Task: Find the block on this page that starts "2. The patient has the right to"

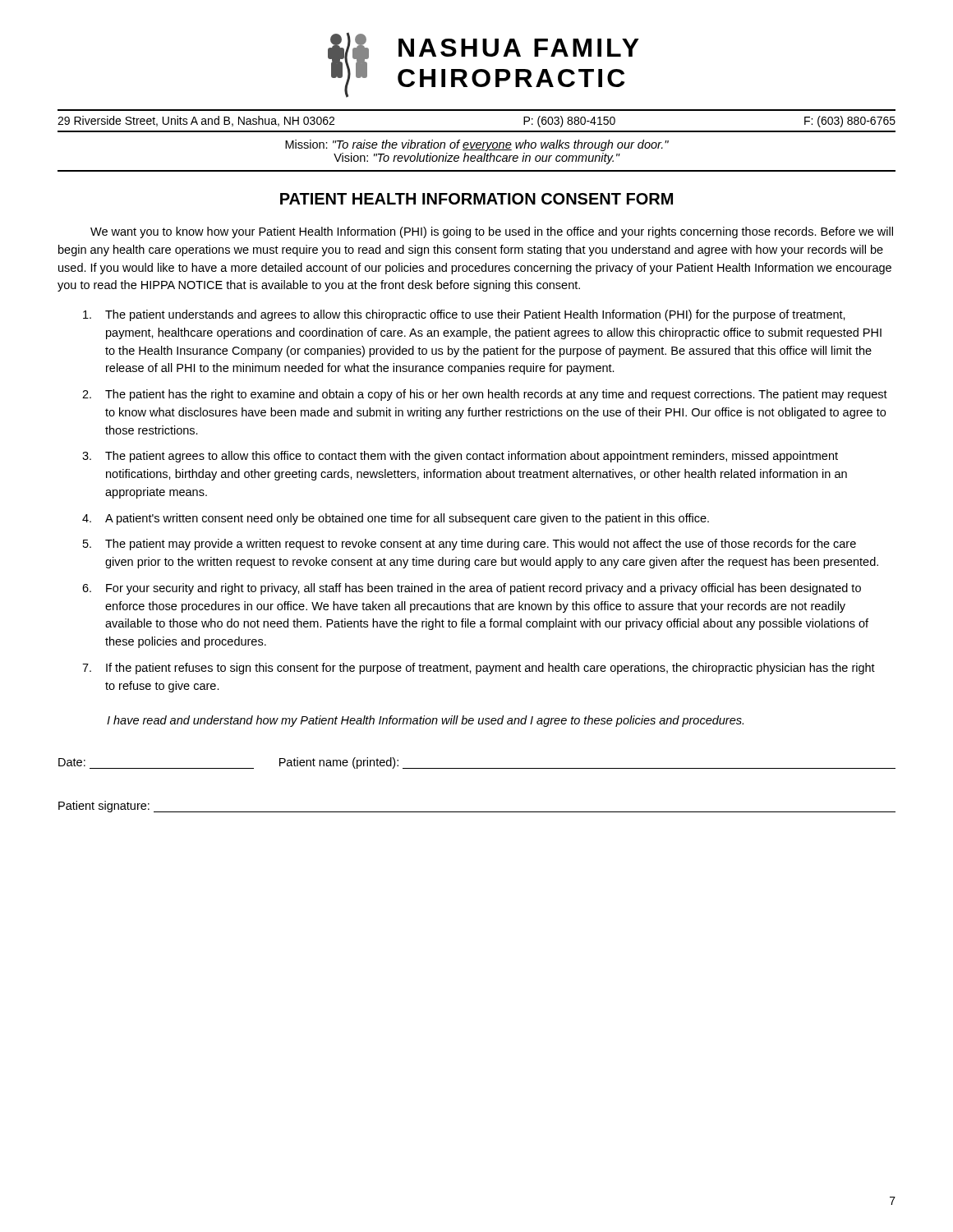Action: pyautogui.click(x=485, y=413)
